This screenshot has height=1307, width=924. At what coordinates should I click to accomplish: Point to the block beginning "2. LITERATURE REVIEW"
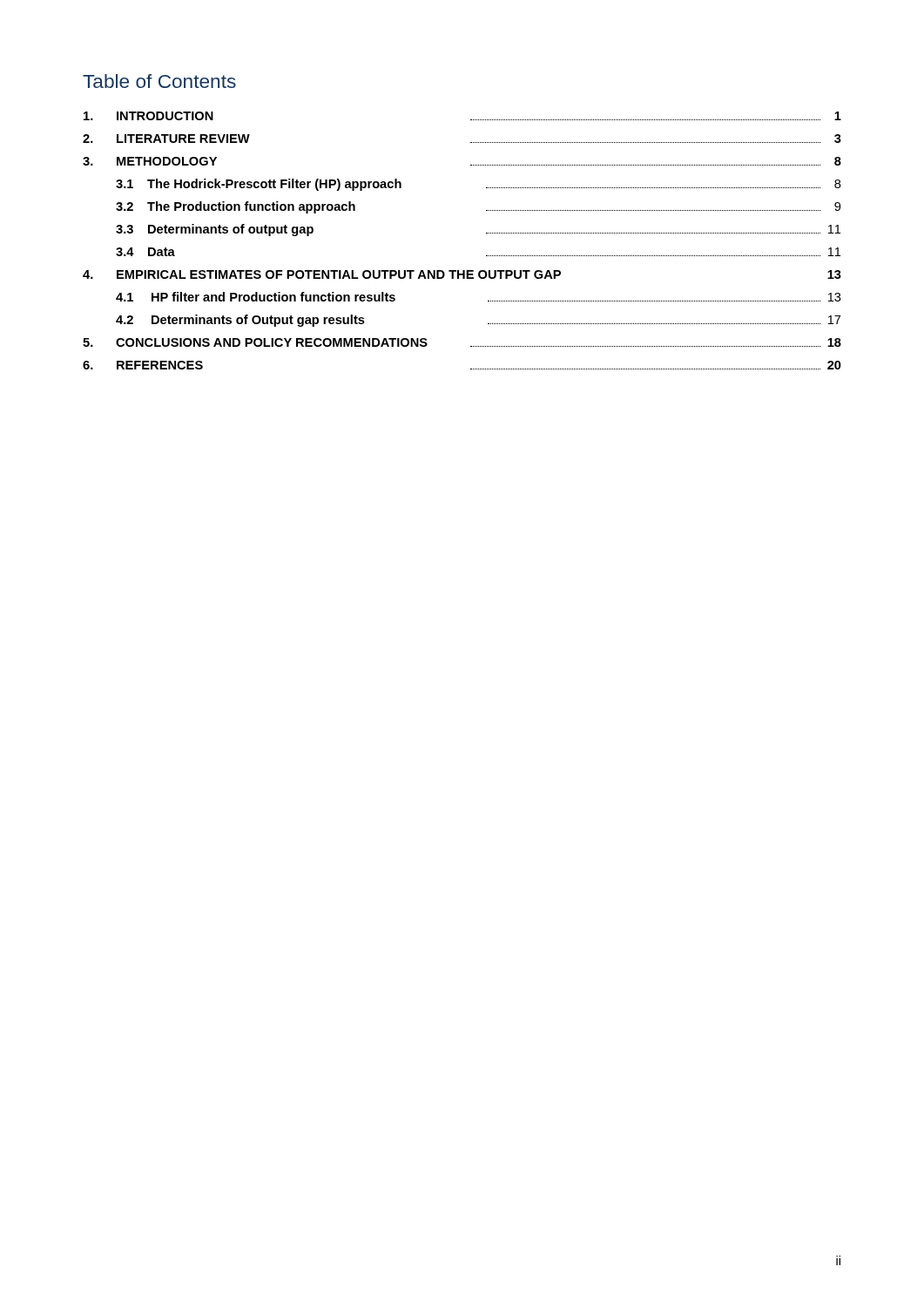[462, 139]
